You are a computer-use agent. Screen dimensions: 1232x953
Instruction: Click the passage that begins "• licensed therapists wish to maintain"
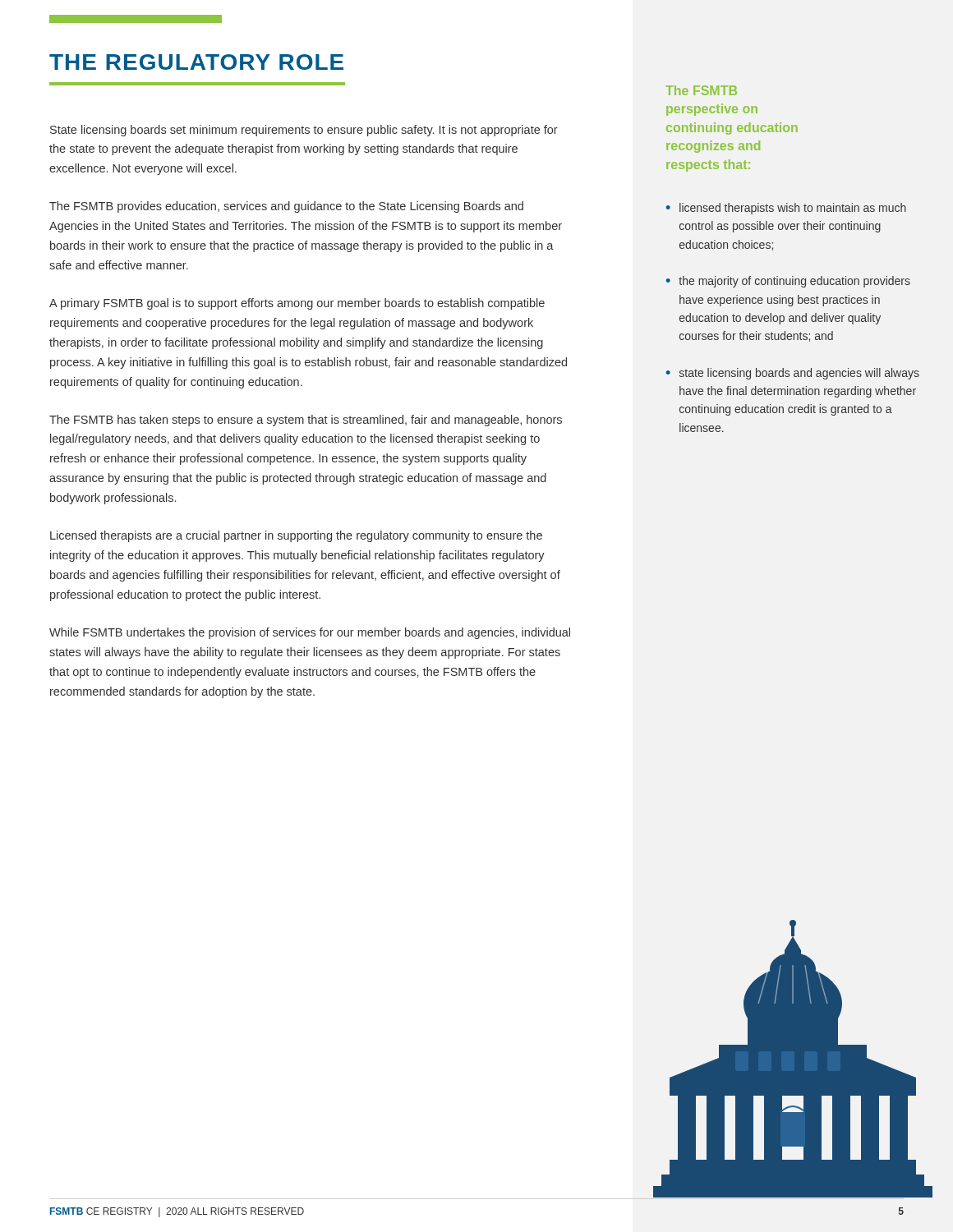click(793, 226)
